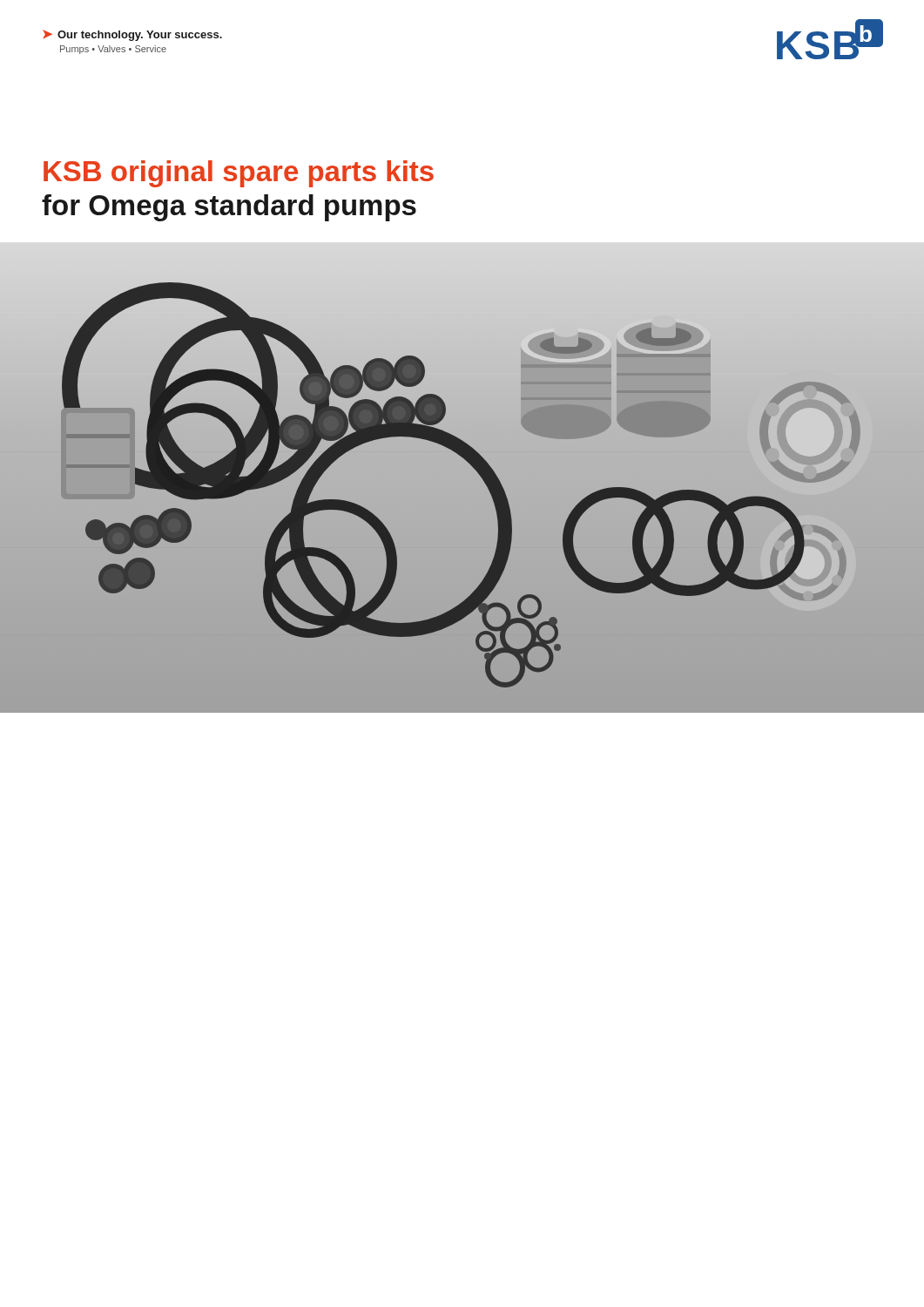924x1307 pixels.
Task: Click on the photo
Action: click(462, 477)
